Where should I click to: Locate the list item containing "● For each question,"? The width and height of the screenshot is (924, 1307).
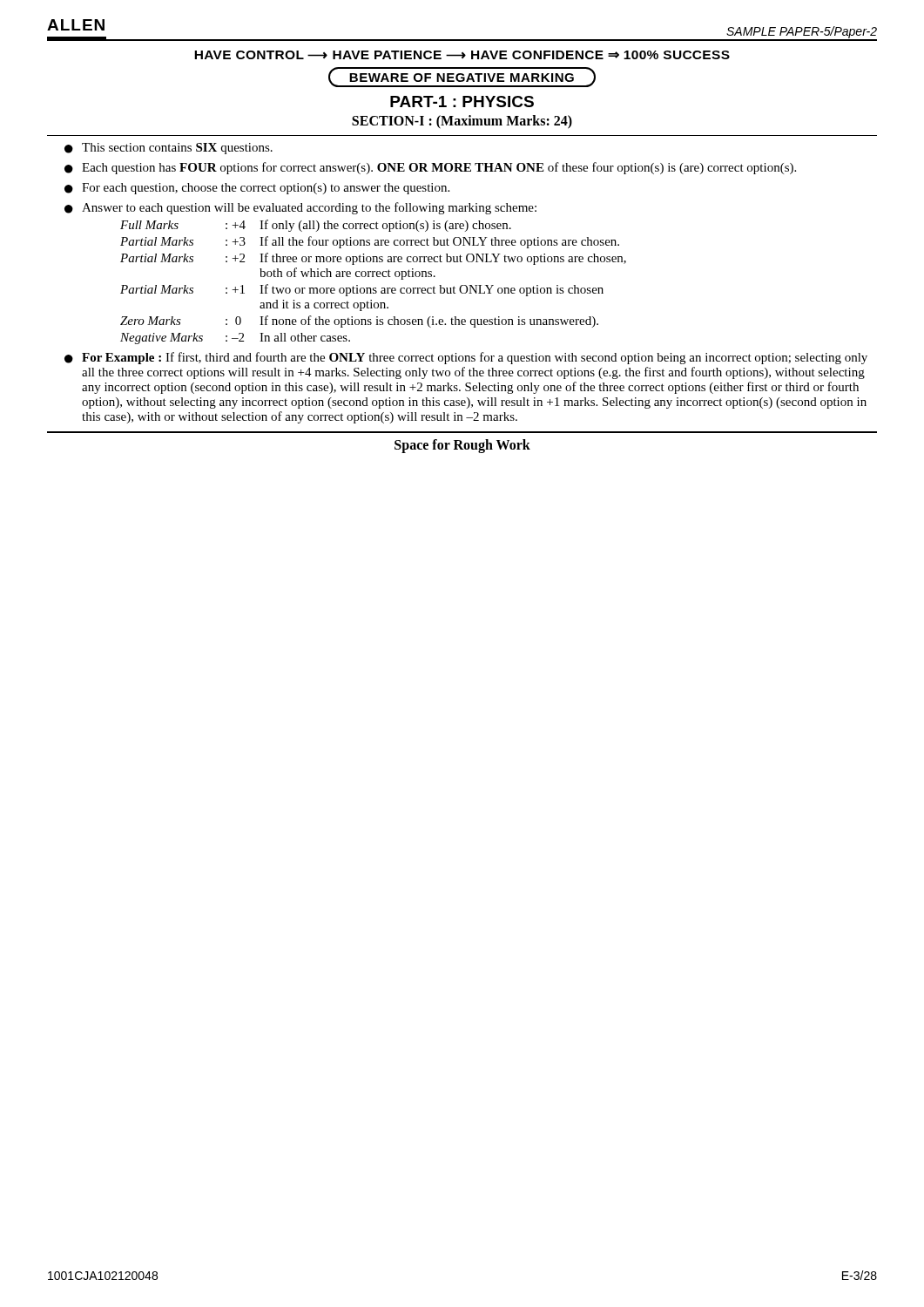(x=257, y=189)
